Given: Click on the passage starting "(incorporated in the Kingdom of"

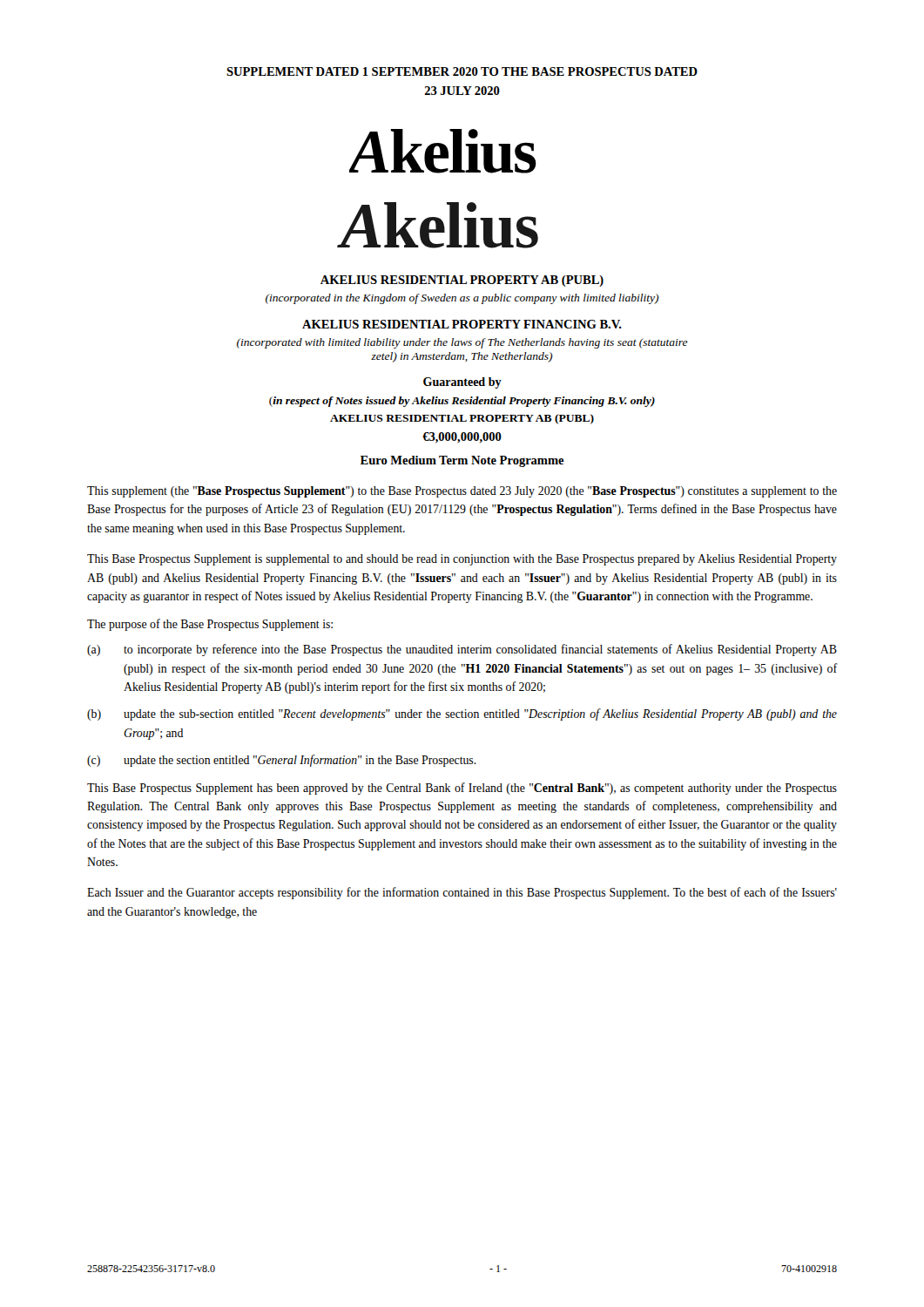Looking at the screenshot, I should [x=462, y=297].
